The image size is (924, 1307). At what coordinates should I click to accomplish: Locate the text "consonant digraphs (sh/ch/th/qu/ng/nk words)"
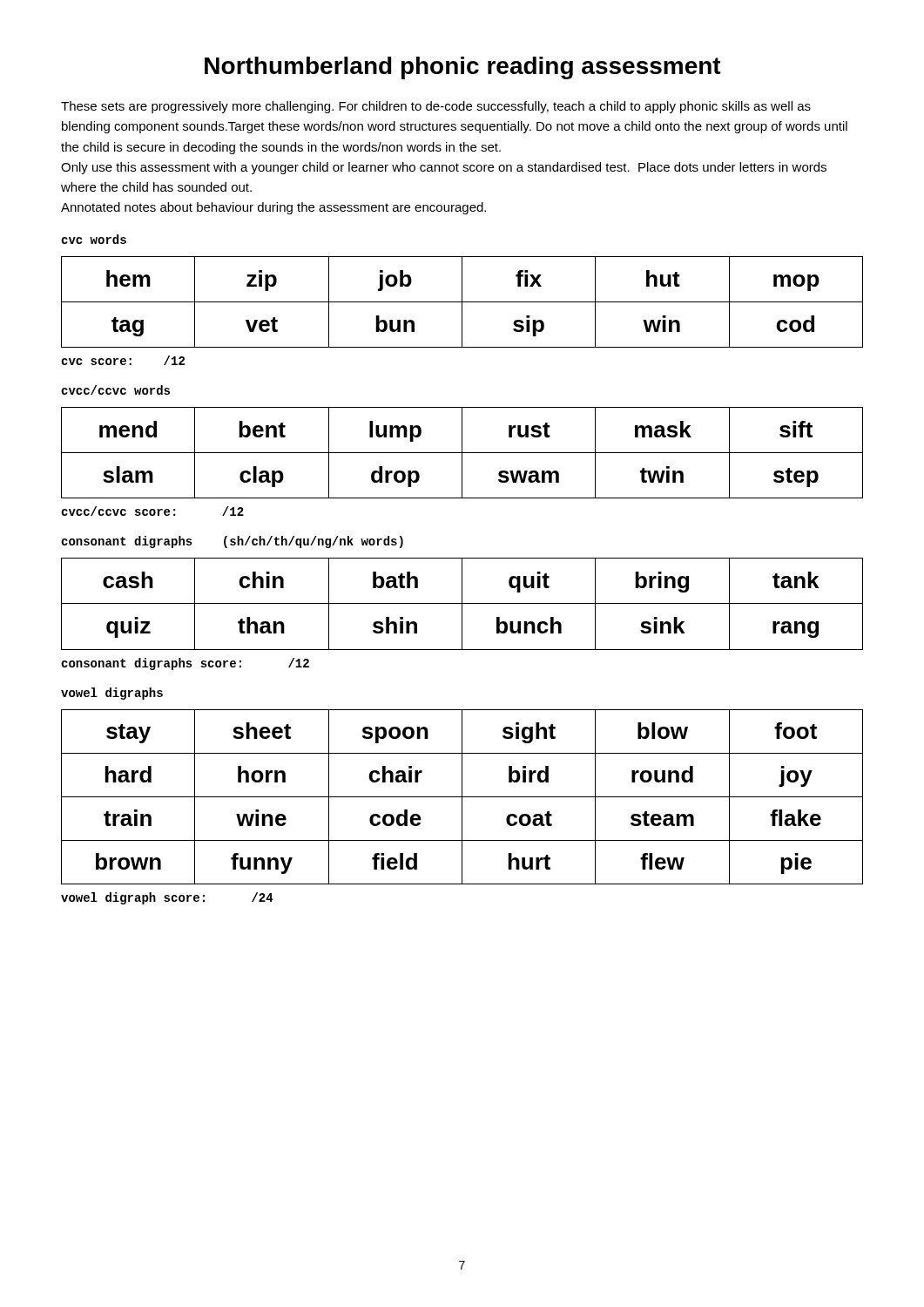pyautogui.click(x=233, y=542)
